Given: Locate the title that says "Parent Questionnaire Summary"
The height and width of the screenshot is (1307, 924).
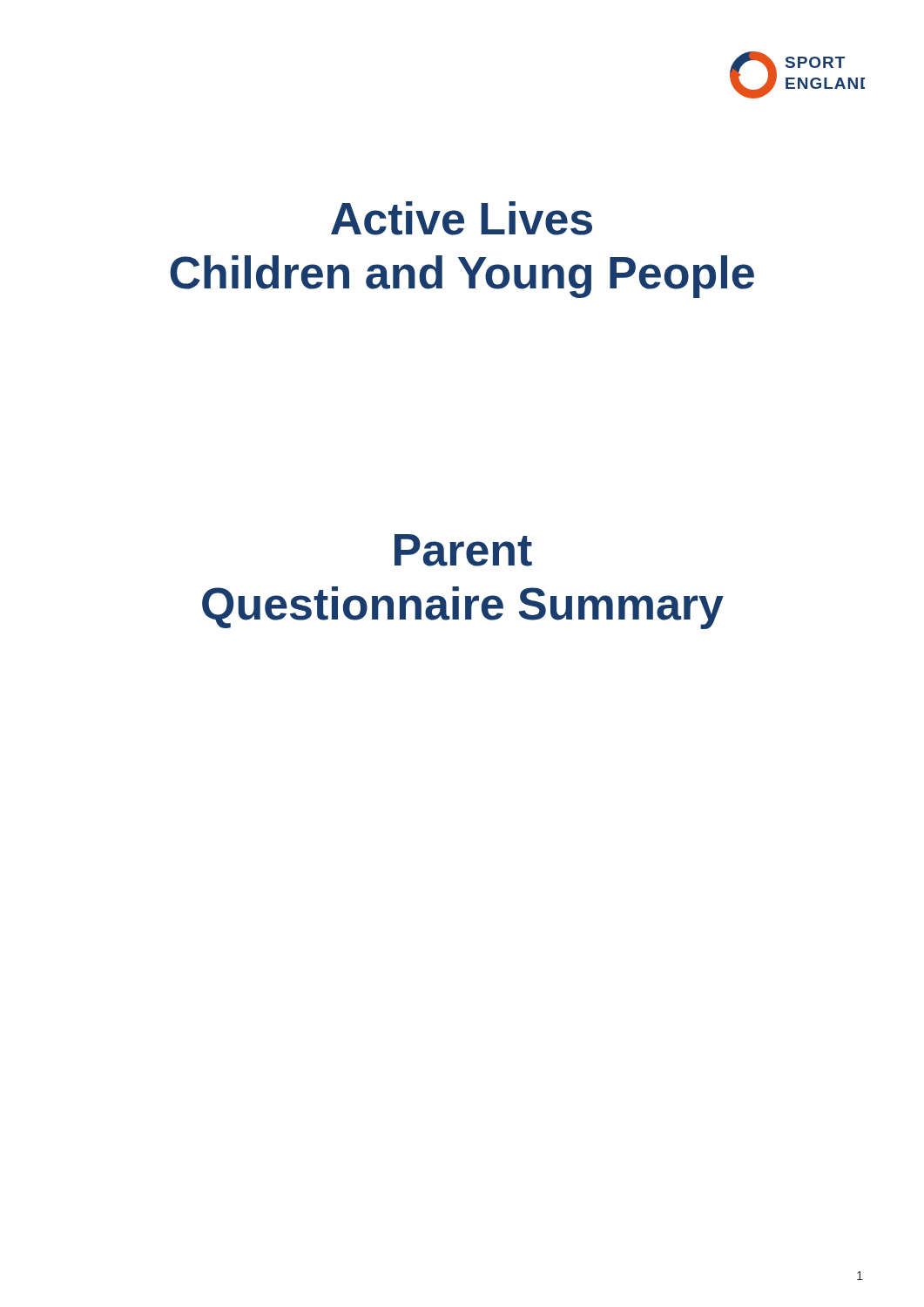Looking at the screenshot, I should pyautogui.click(x=462, y=577).
